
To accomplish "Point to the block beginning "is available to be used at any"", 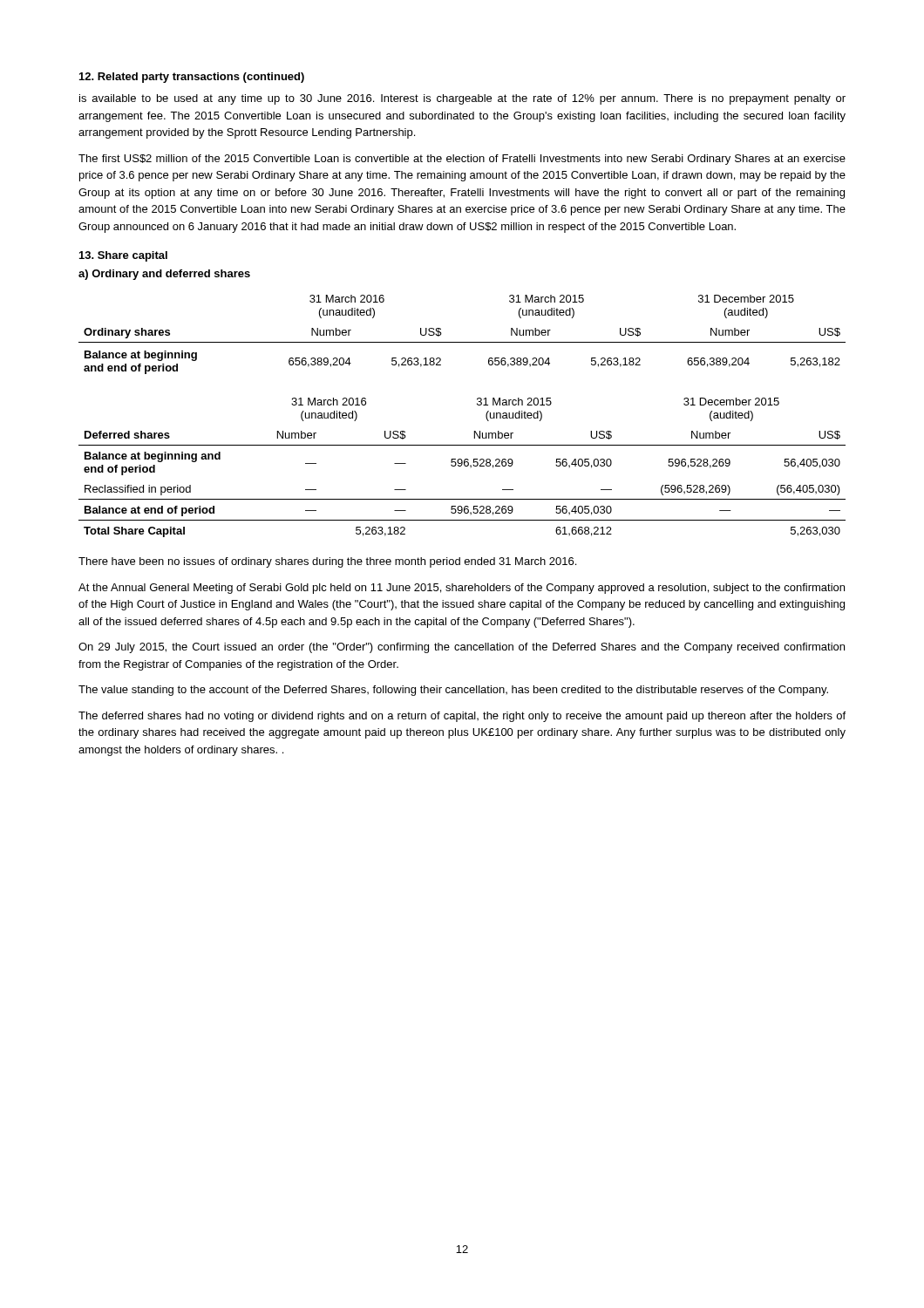I will tap(462, 115).
